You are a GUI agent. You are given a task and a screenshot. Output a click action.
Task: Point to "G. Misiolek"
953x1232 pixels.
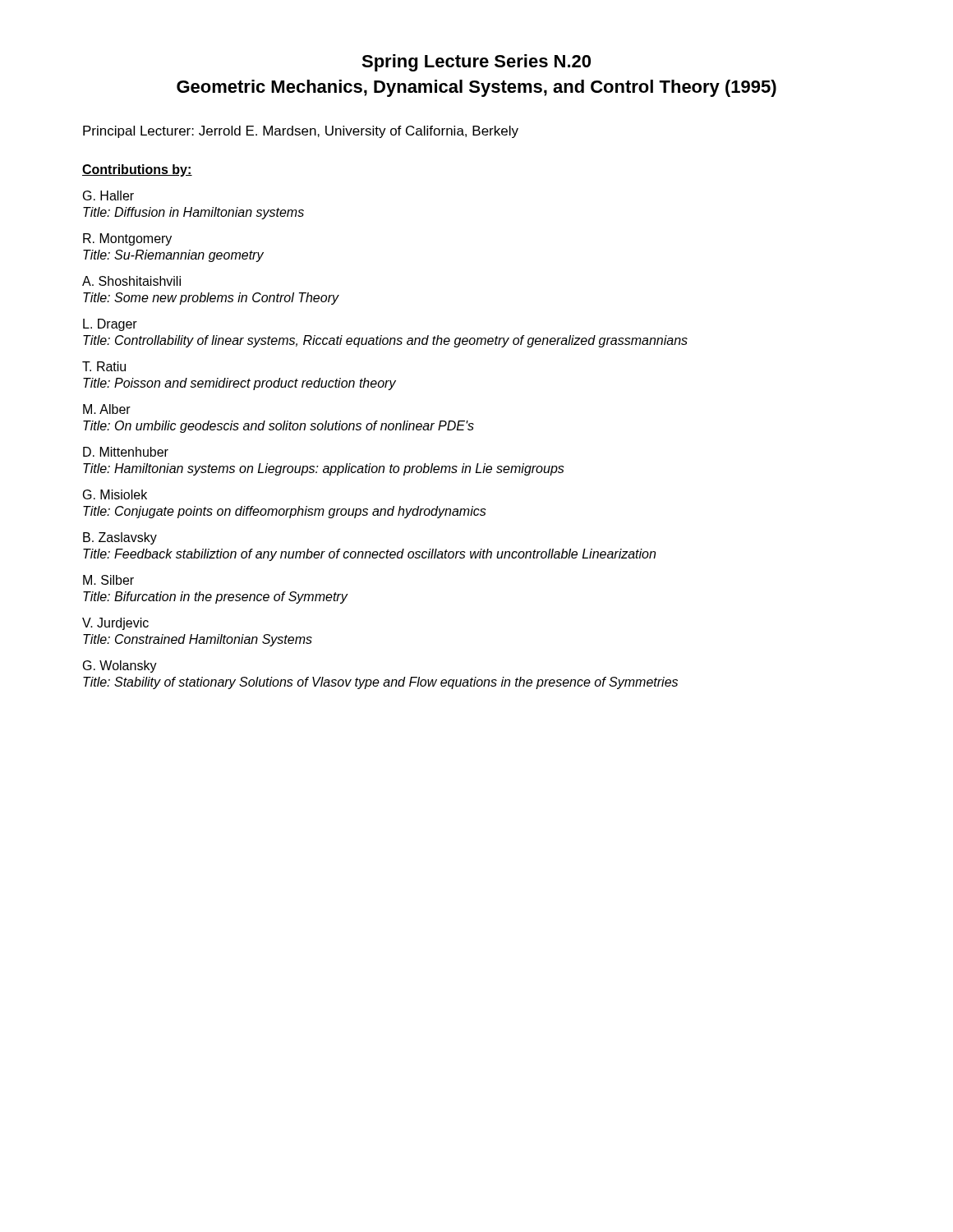115,495
